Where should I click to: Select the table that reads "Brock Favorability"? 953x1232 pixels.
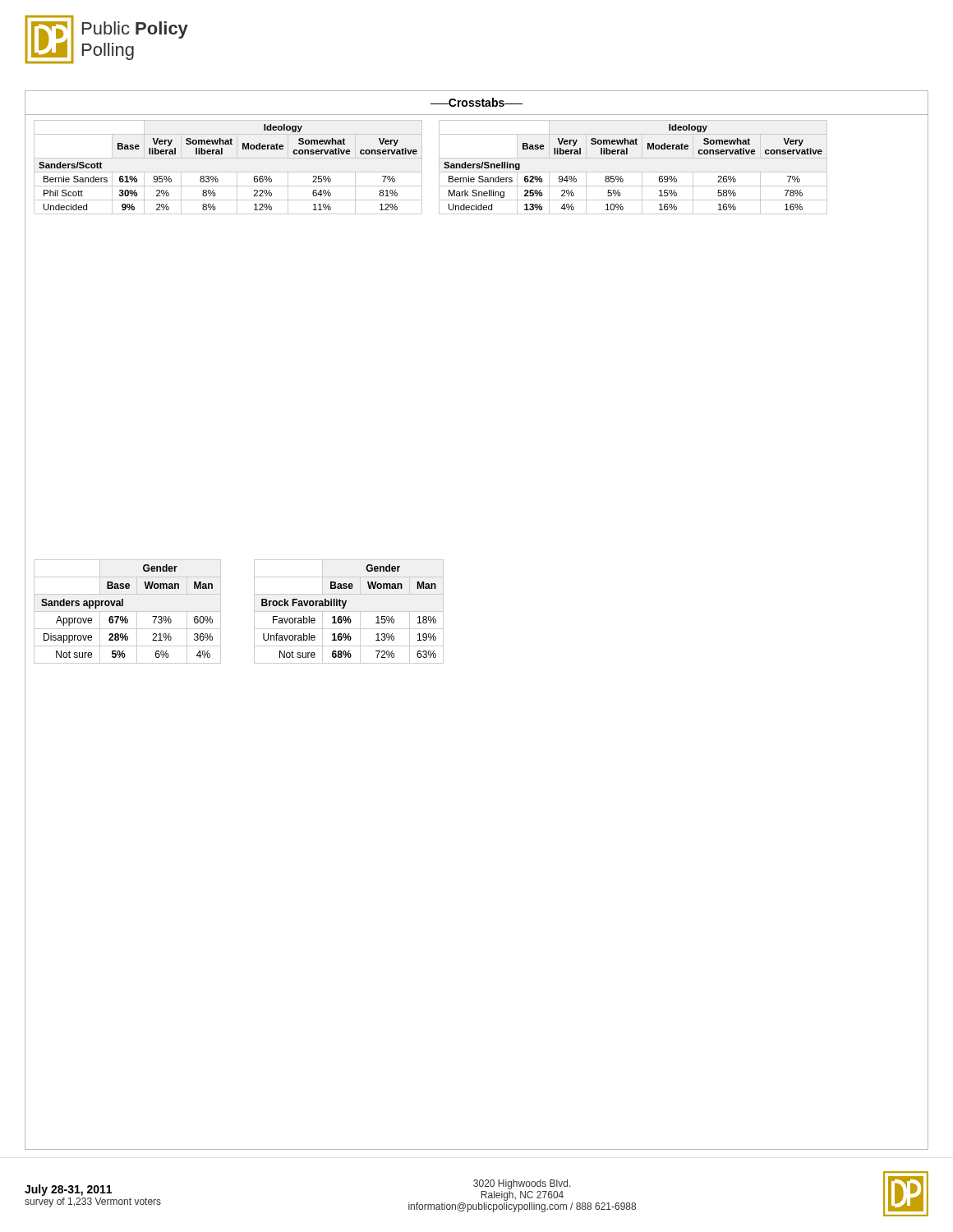tap(349, 612)
